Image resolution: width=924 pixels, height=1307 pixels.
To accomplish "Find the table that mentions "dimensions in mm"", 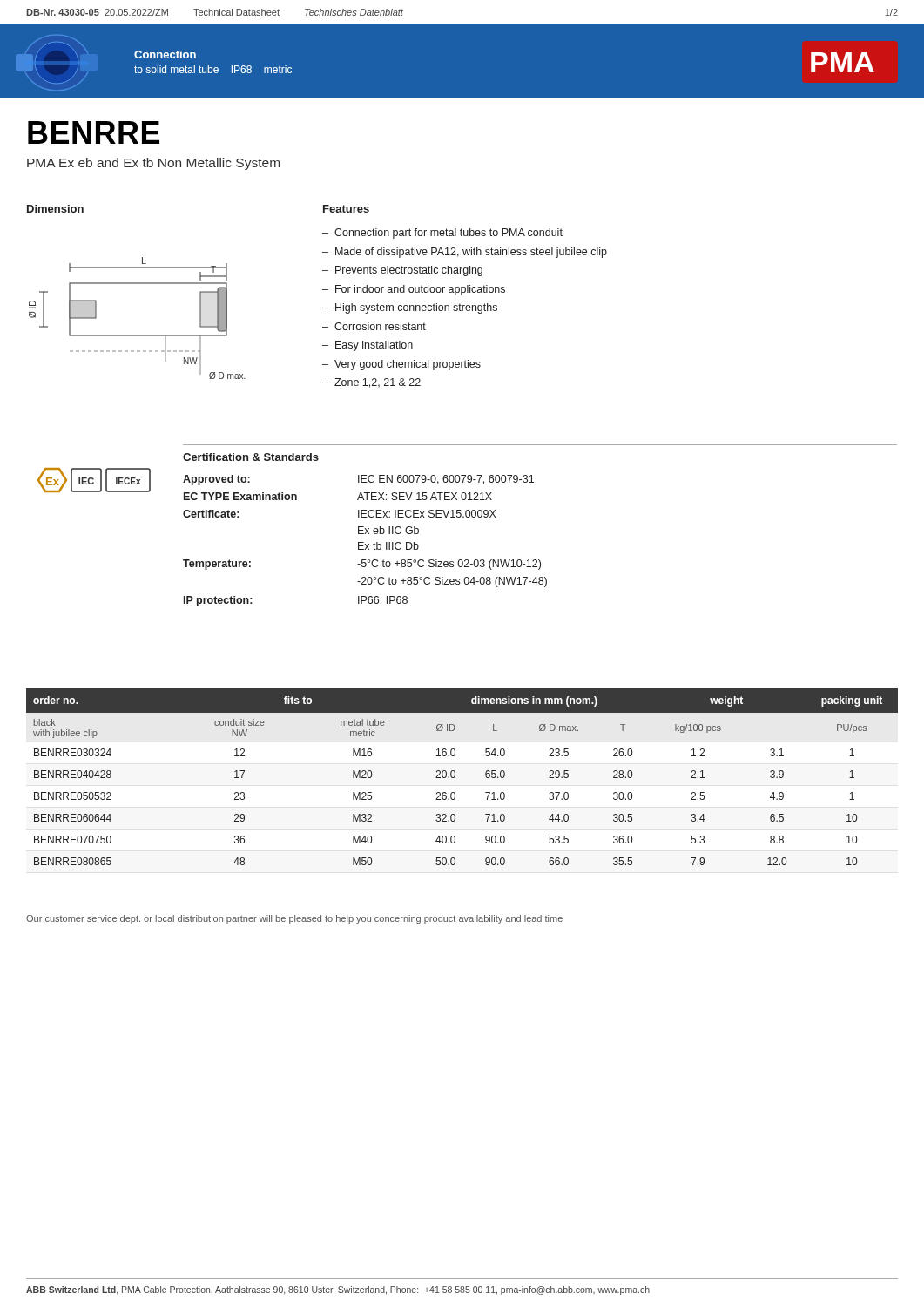I will [462, 781].
